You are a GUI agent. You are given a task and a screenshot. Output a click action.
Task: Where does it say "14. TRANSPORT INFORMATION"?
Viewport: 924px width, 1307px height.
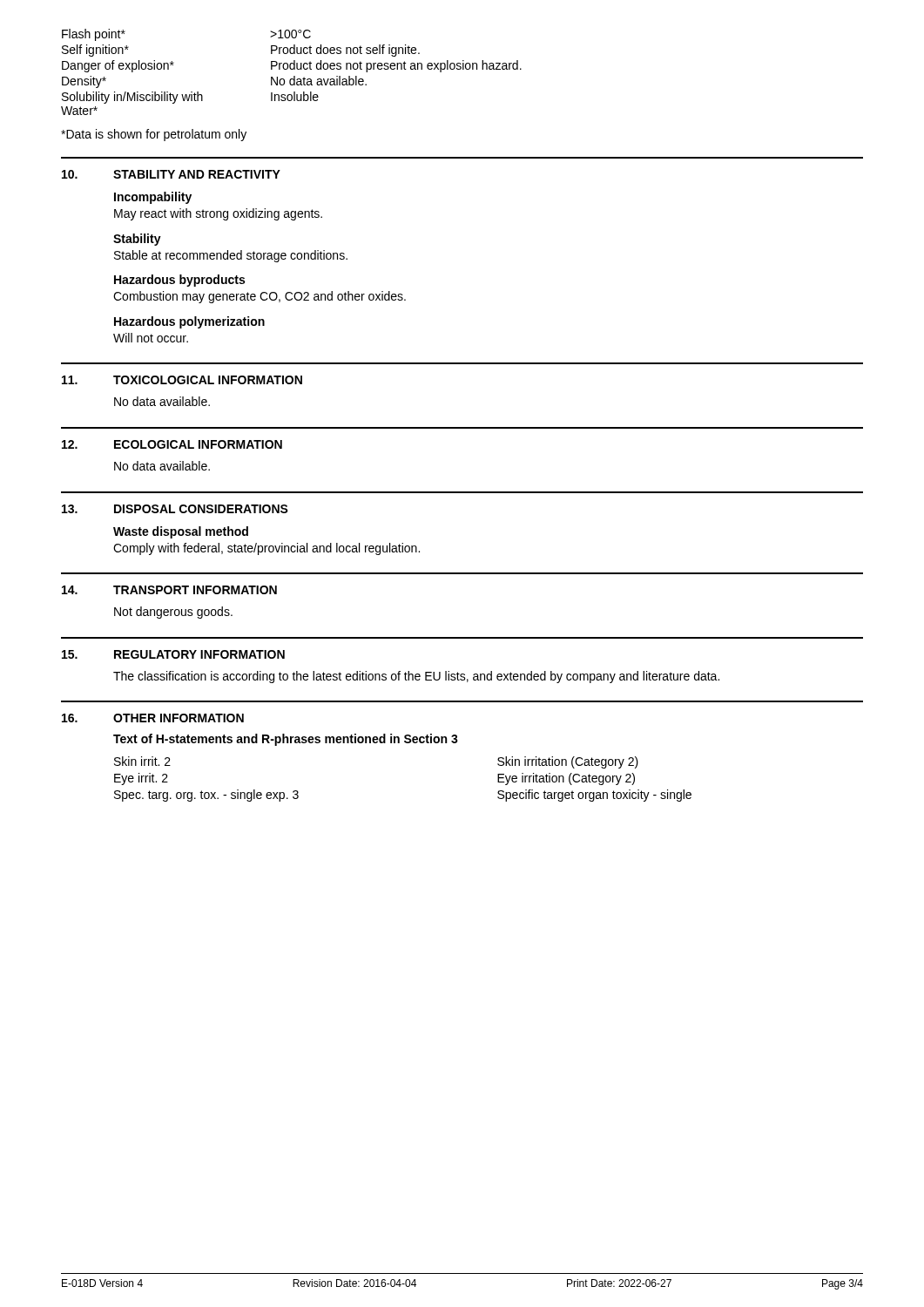pyautogui.click(x=169, y=590)
